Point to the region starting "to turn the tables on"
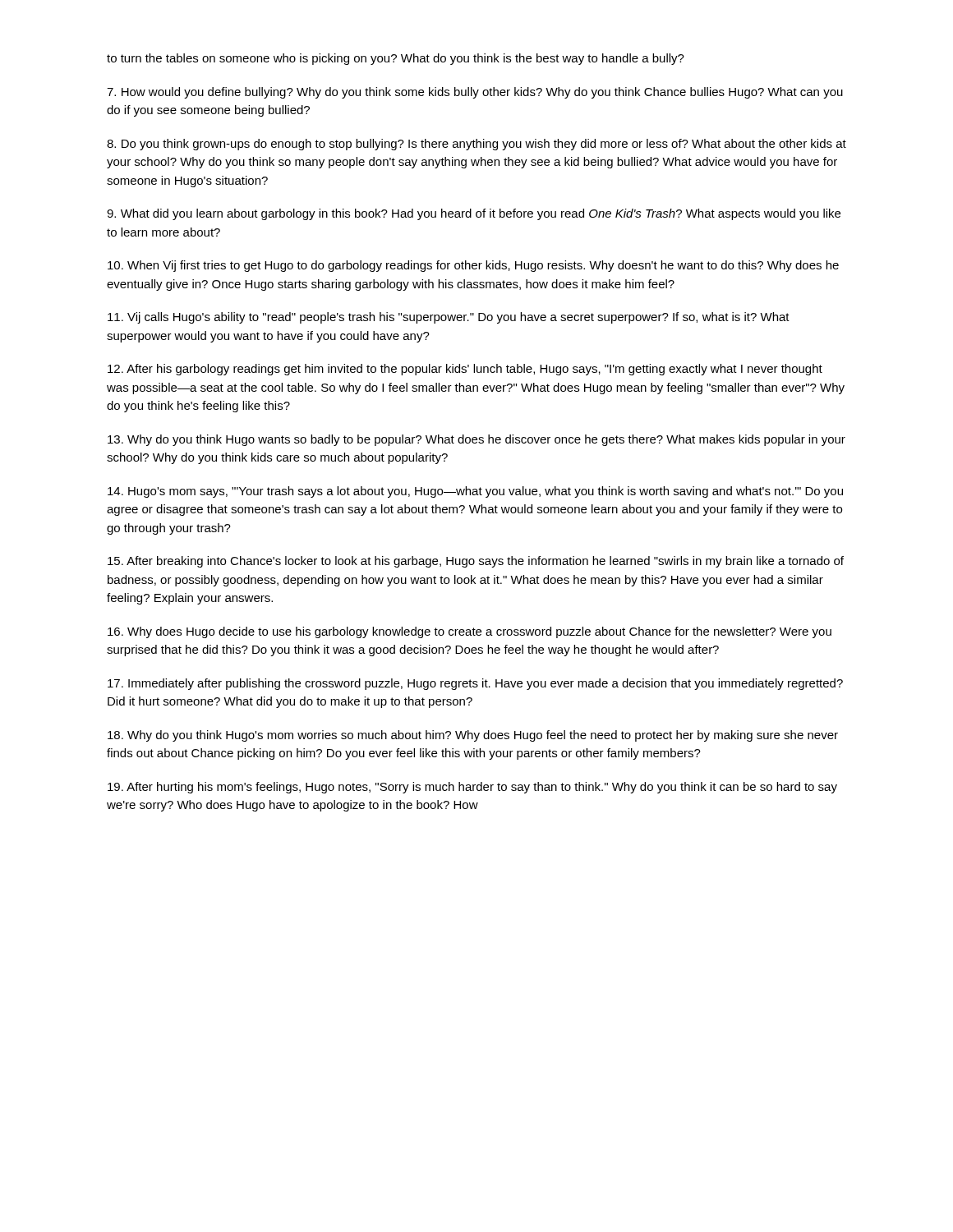Screen dimensions: 1232x953 [396, 58]
